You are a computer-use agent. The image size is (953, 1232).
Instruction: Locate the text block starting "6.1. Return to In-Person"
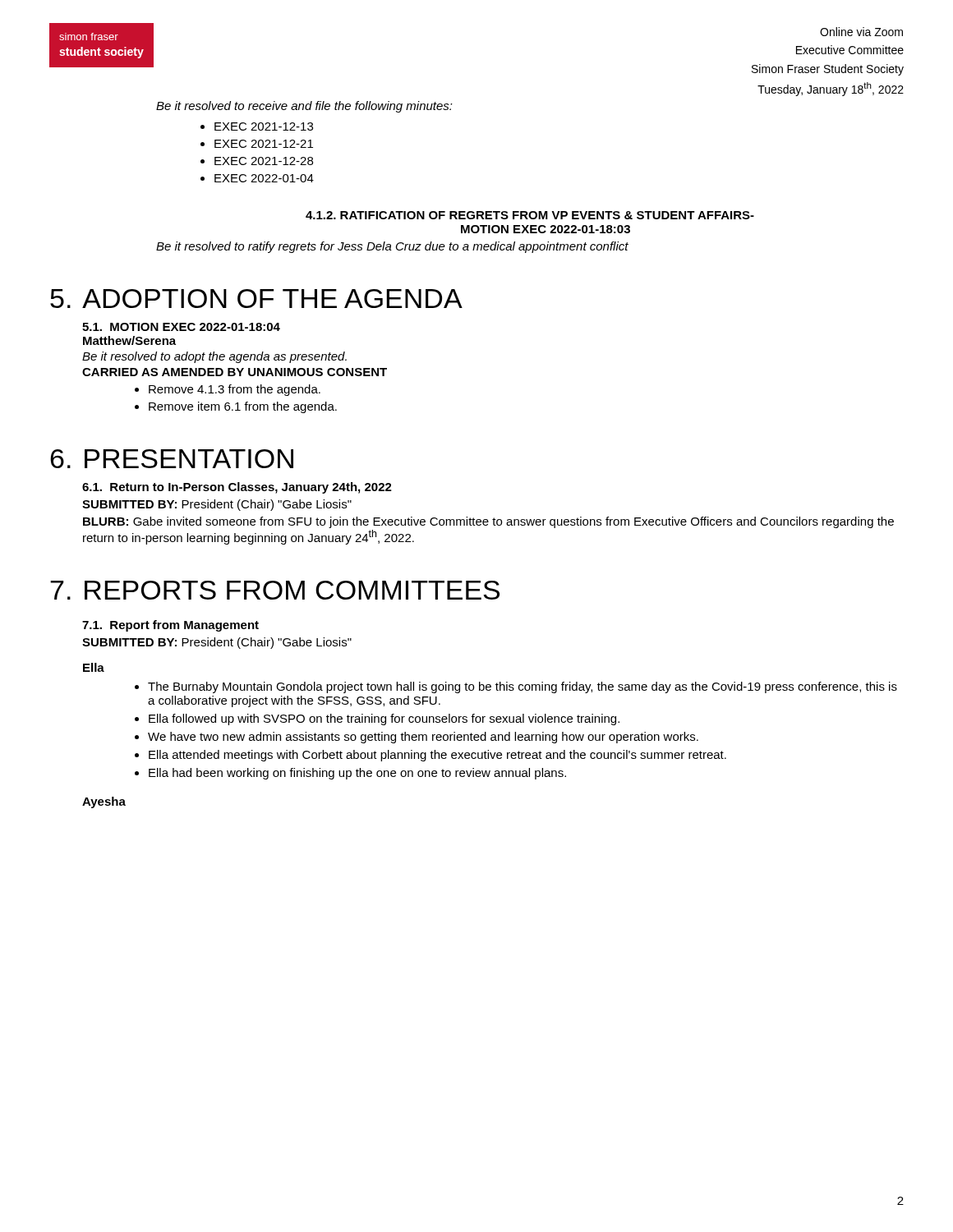[237, 487]
